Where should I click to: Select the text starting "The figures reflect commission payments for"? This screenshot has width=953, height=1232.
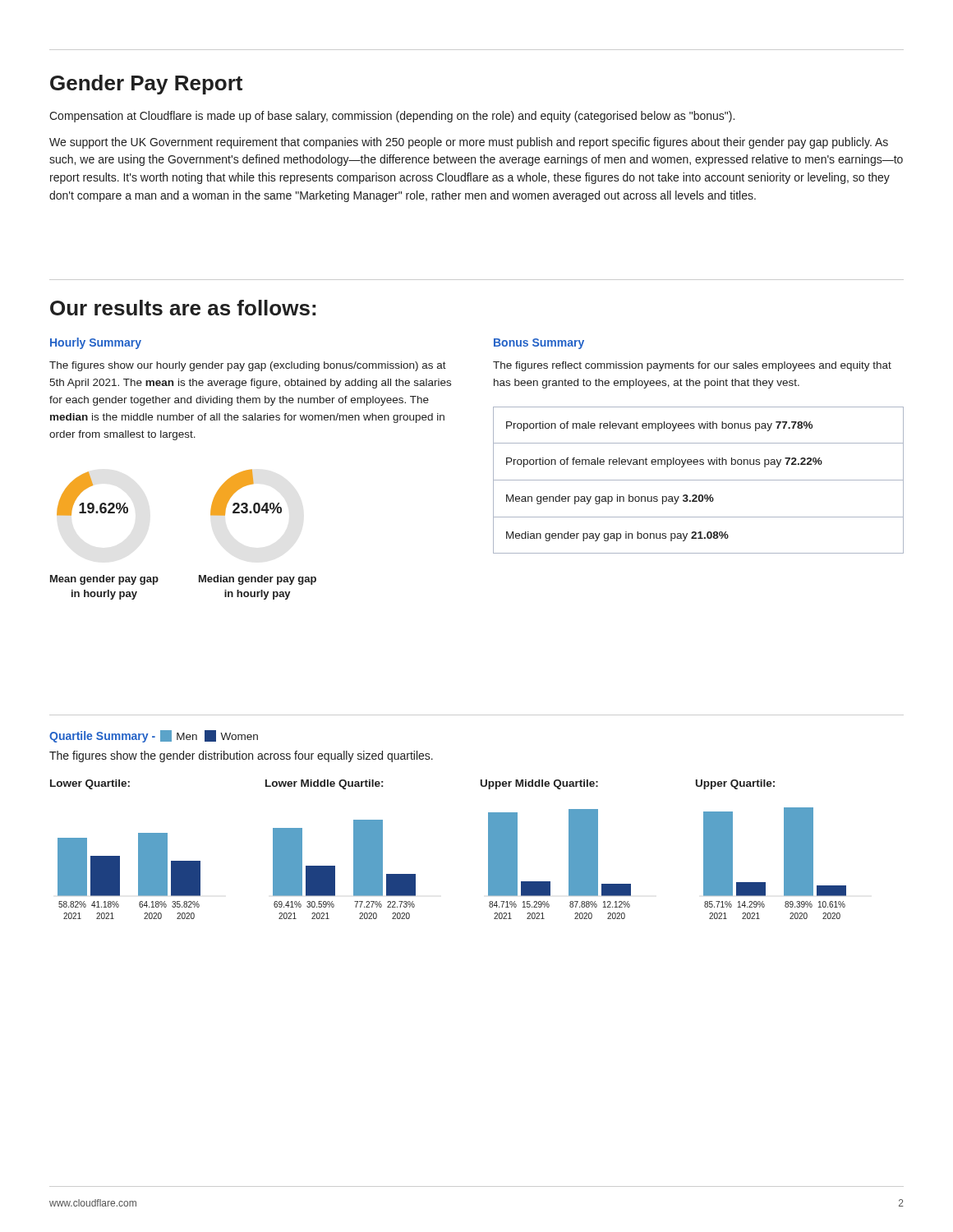(x=692, y=374)
